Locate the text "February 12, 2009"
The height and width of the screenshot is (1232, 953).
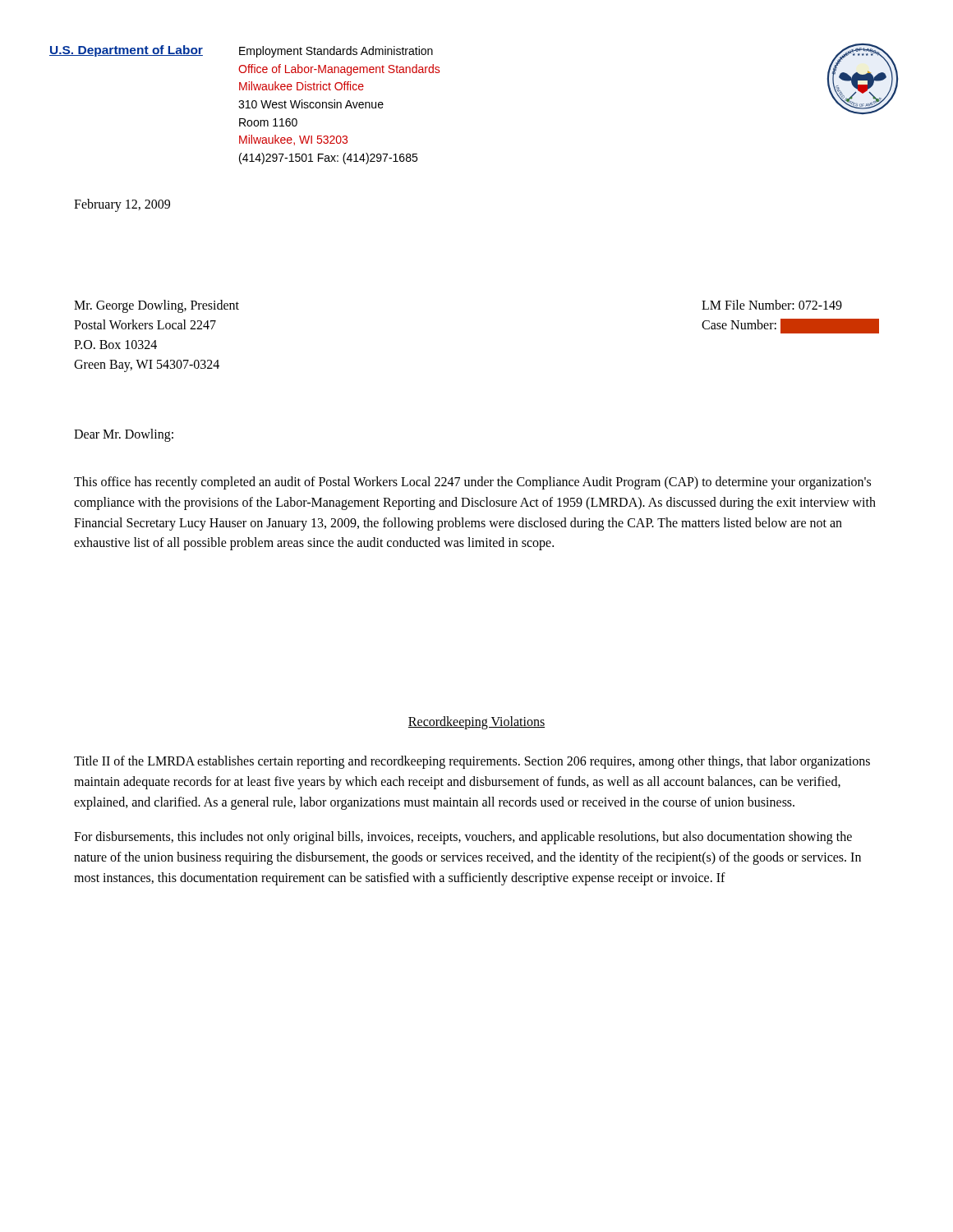(122, 205)
